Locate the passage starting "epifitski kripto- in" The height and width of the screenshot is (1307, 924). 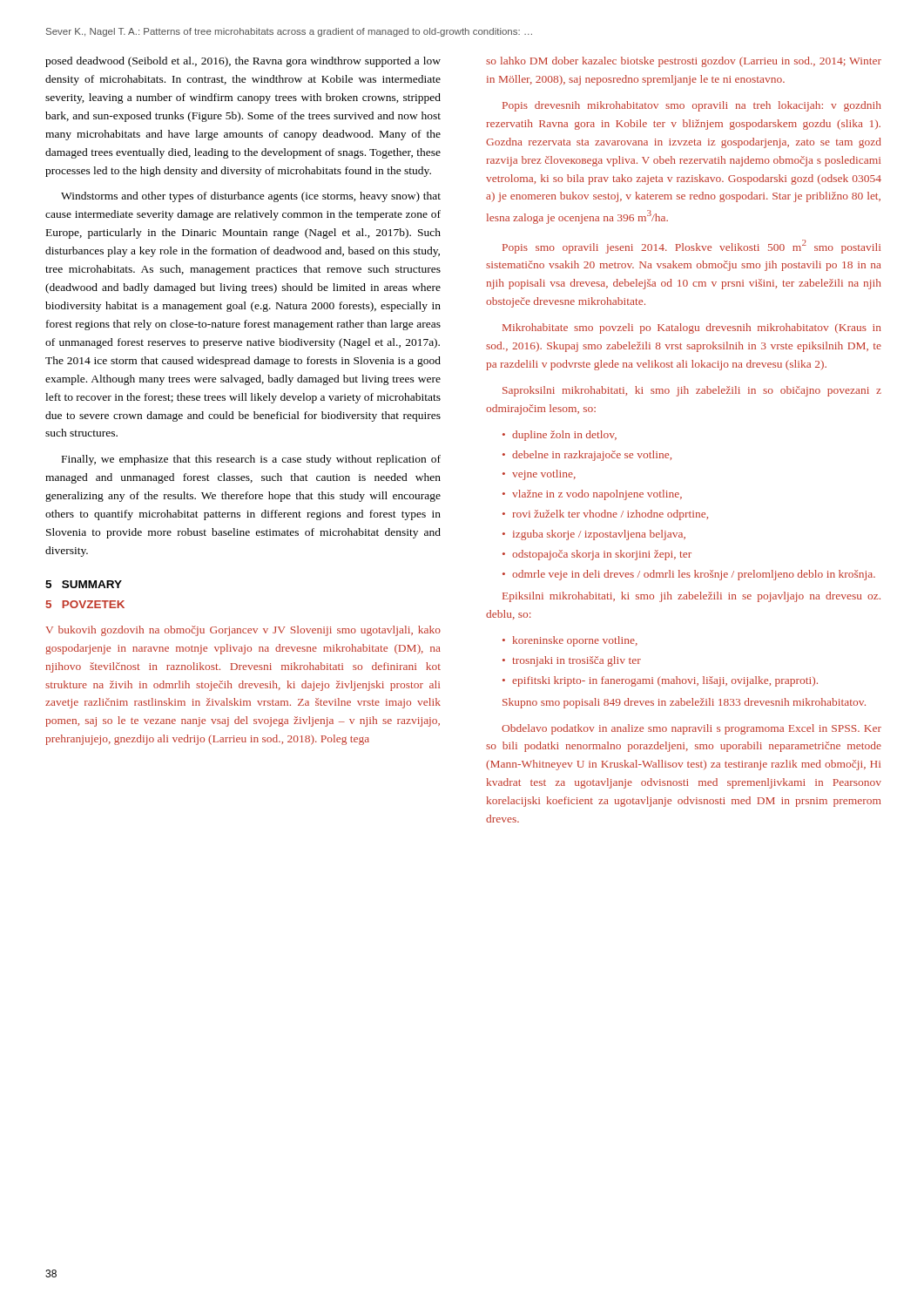[x=691, y=681]
